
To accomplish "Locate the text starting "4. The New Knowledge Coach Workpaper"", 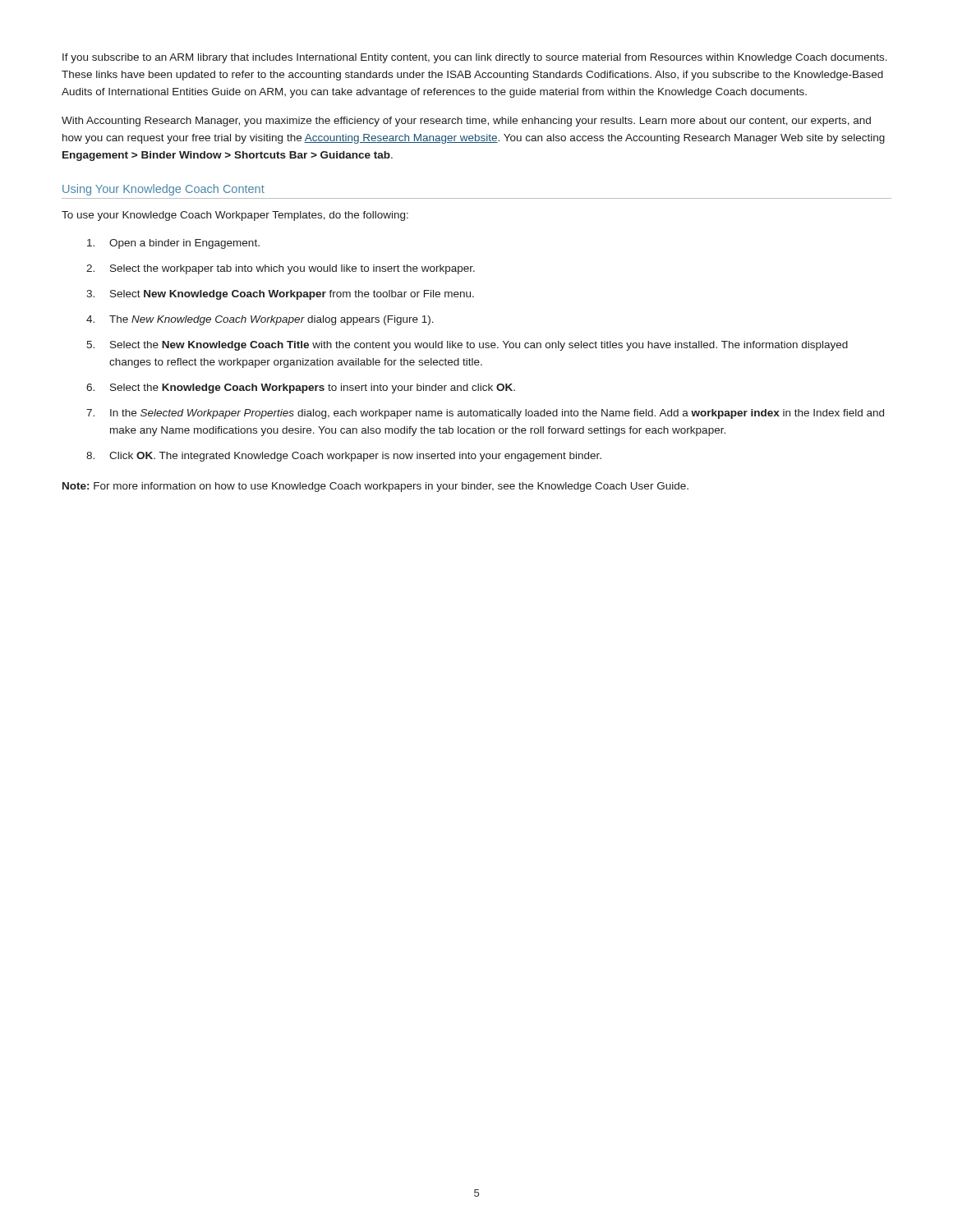I will click(260, 320).
